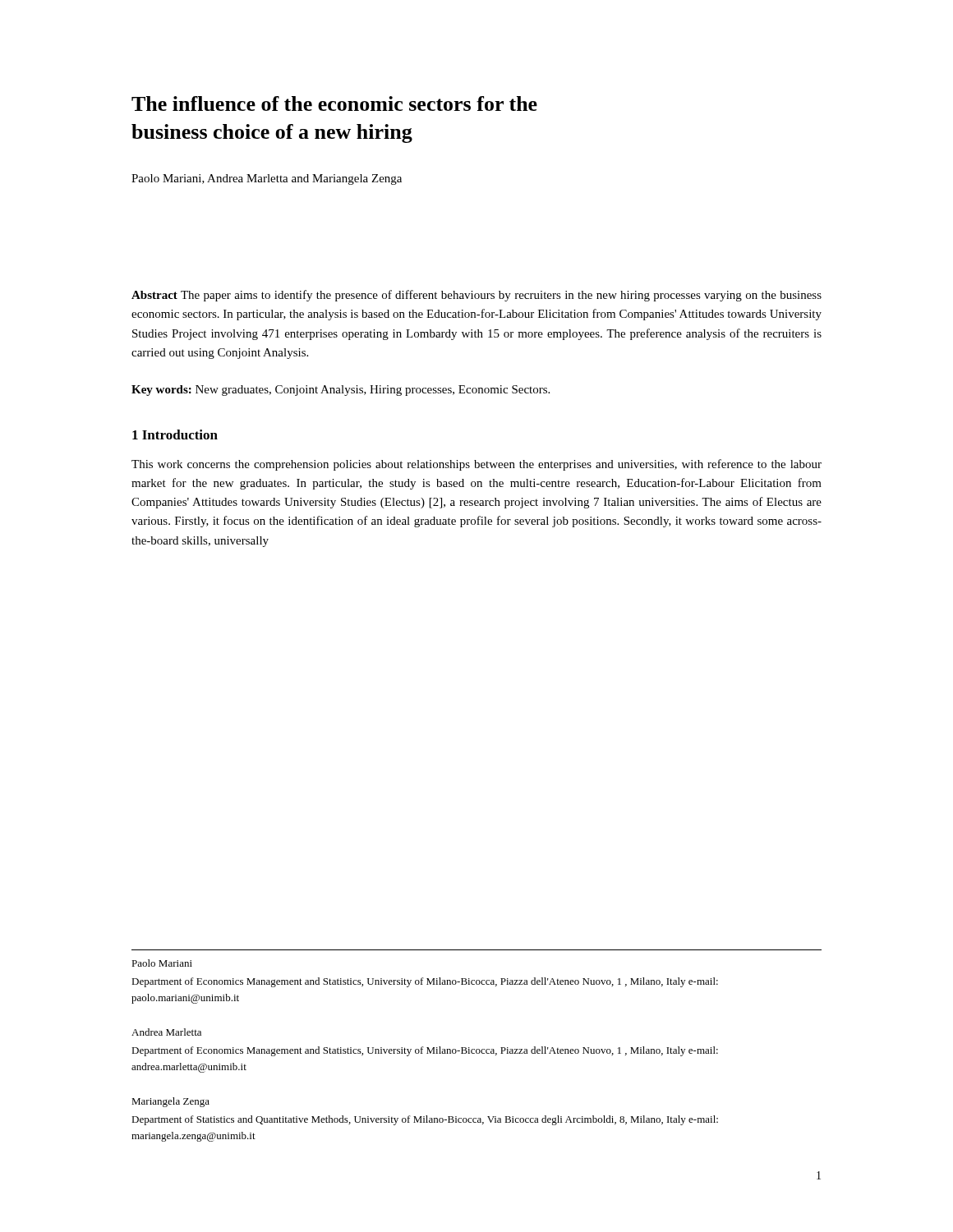Image resolution: width=953 pixels, height=1232 pixels.
Task: Locate the block starting "The influence of"
Action: click(x=476, y=118)
